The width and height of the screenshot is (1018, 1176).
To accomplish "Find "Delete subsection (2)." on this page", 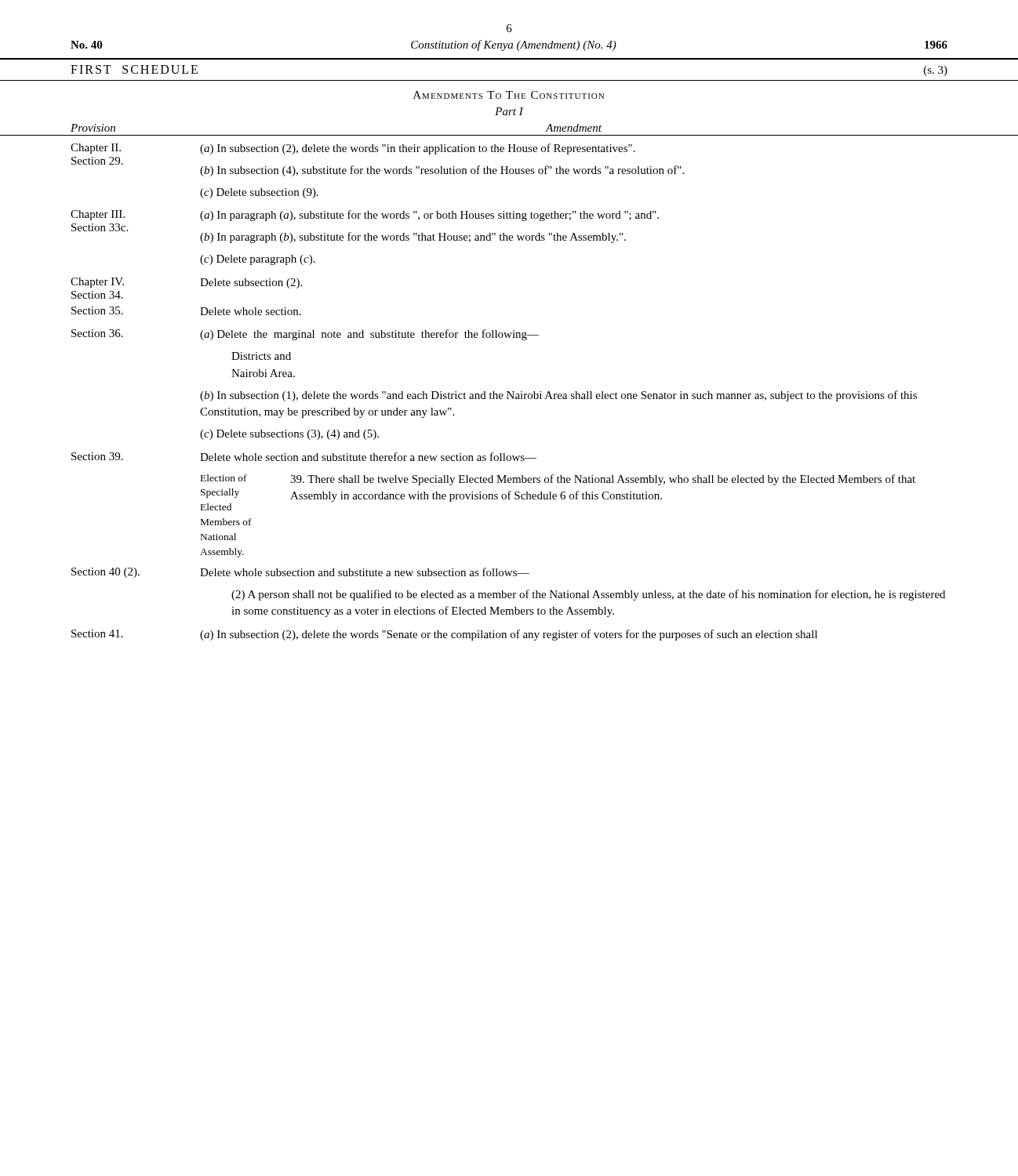I will point(251,283).
